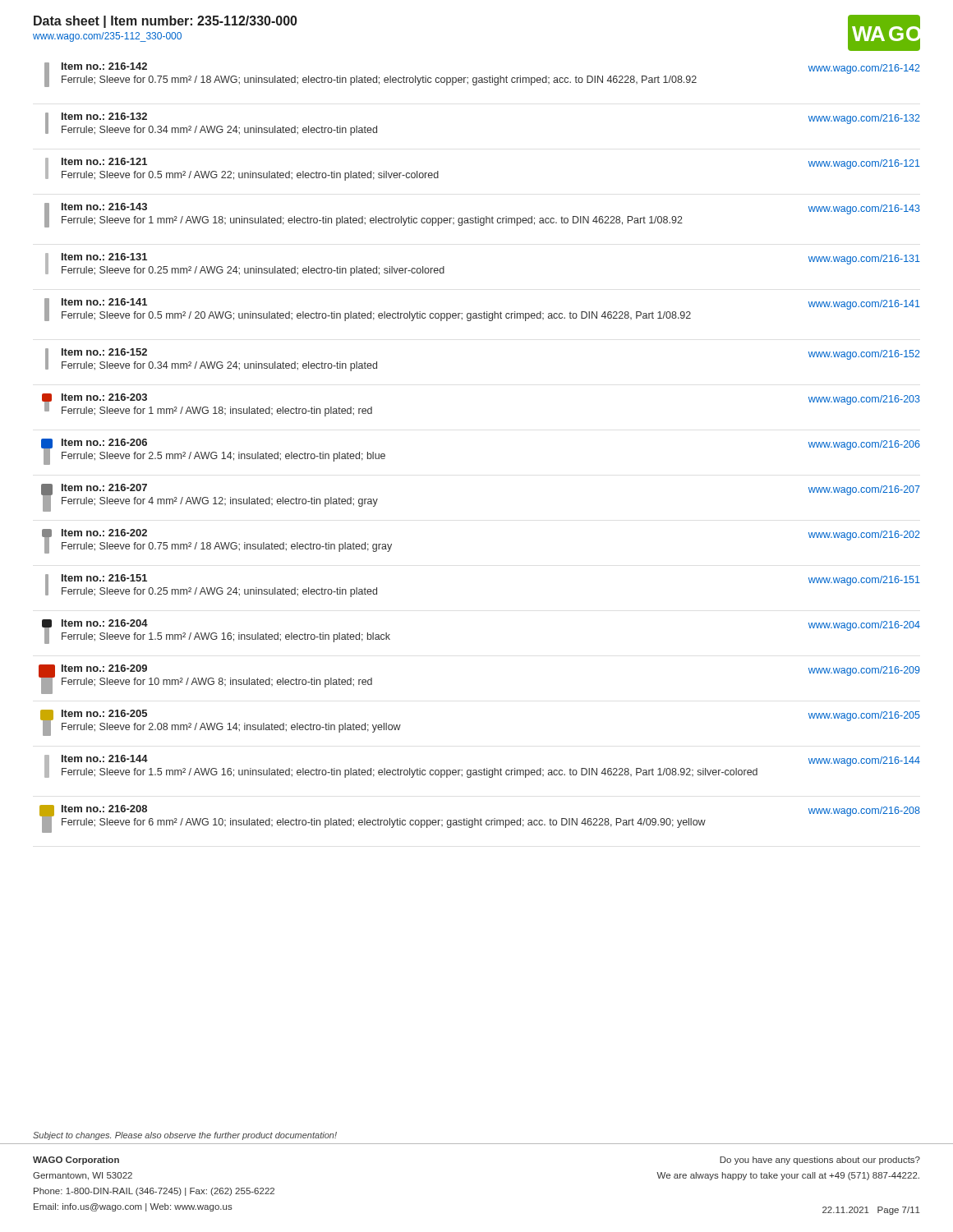Screen dimensions: 1232x953
Task: Find the list item that reads "Item no.: 216-151"
Action: [x=144, y=589]
